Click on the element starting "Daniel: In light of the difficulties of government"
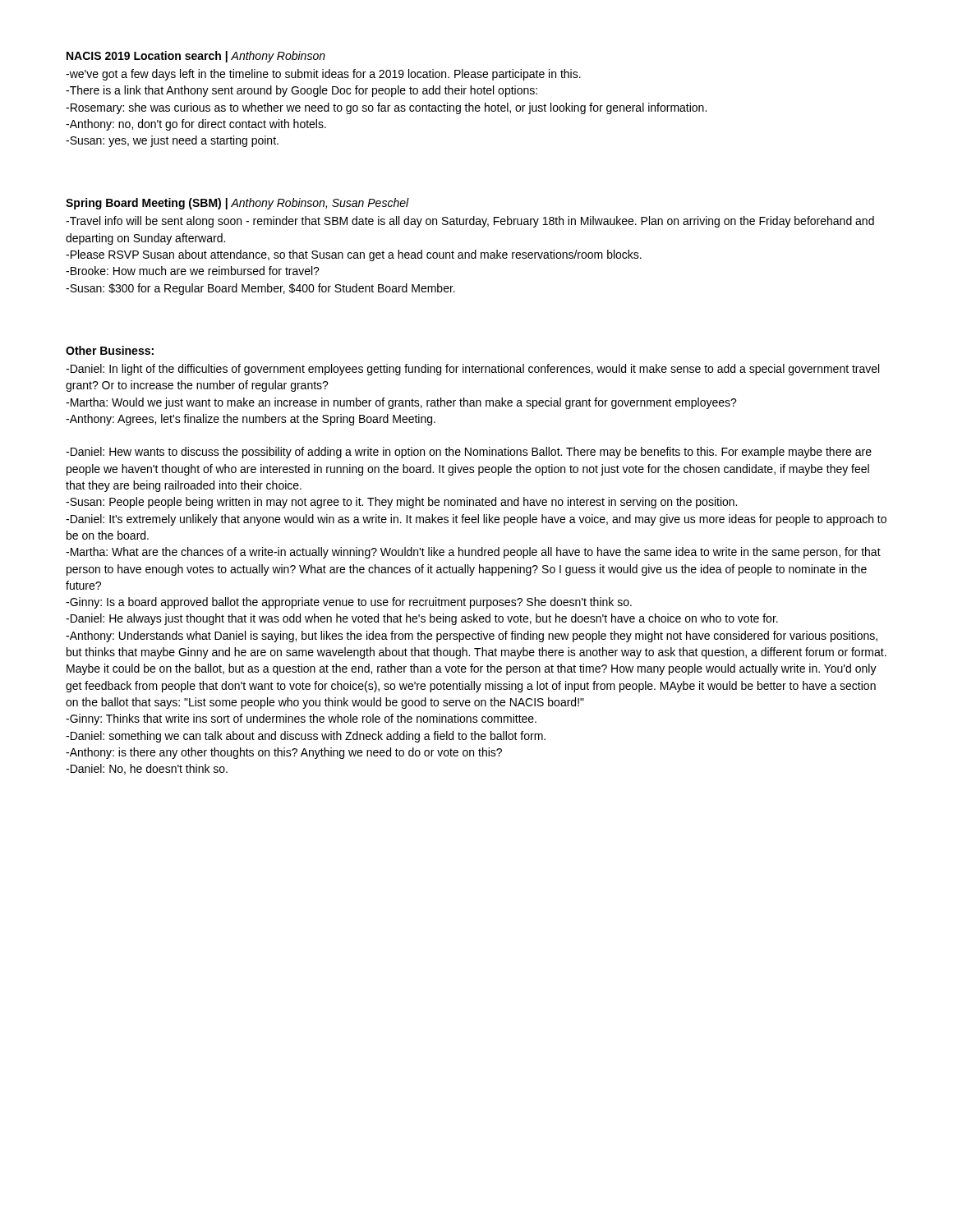The height and width of the screenshot is (1232, 953). pos(476,569)
